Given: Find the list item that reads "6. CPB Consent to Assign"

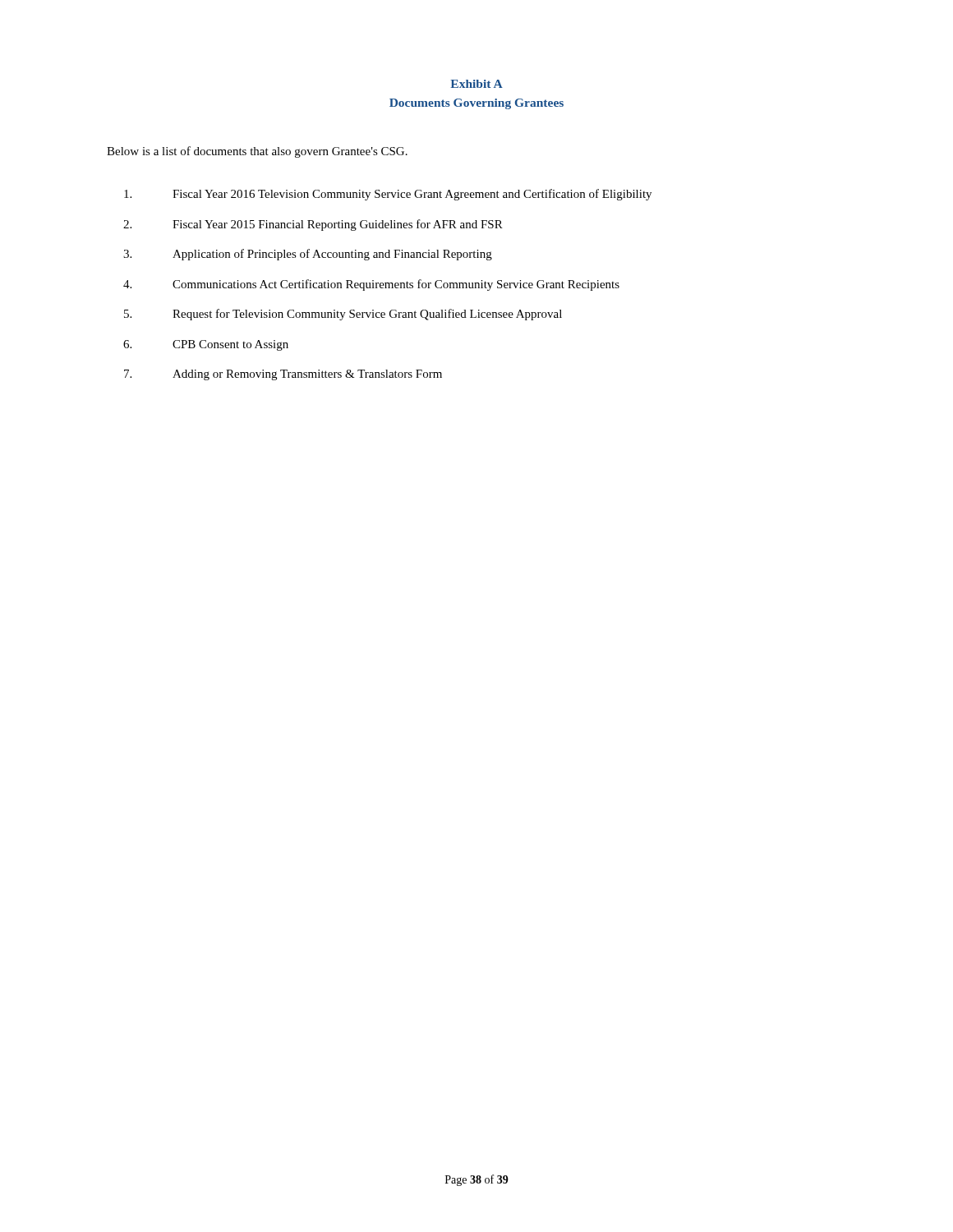Looking at the screenshot, I should point(206,345).
